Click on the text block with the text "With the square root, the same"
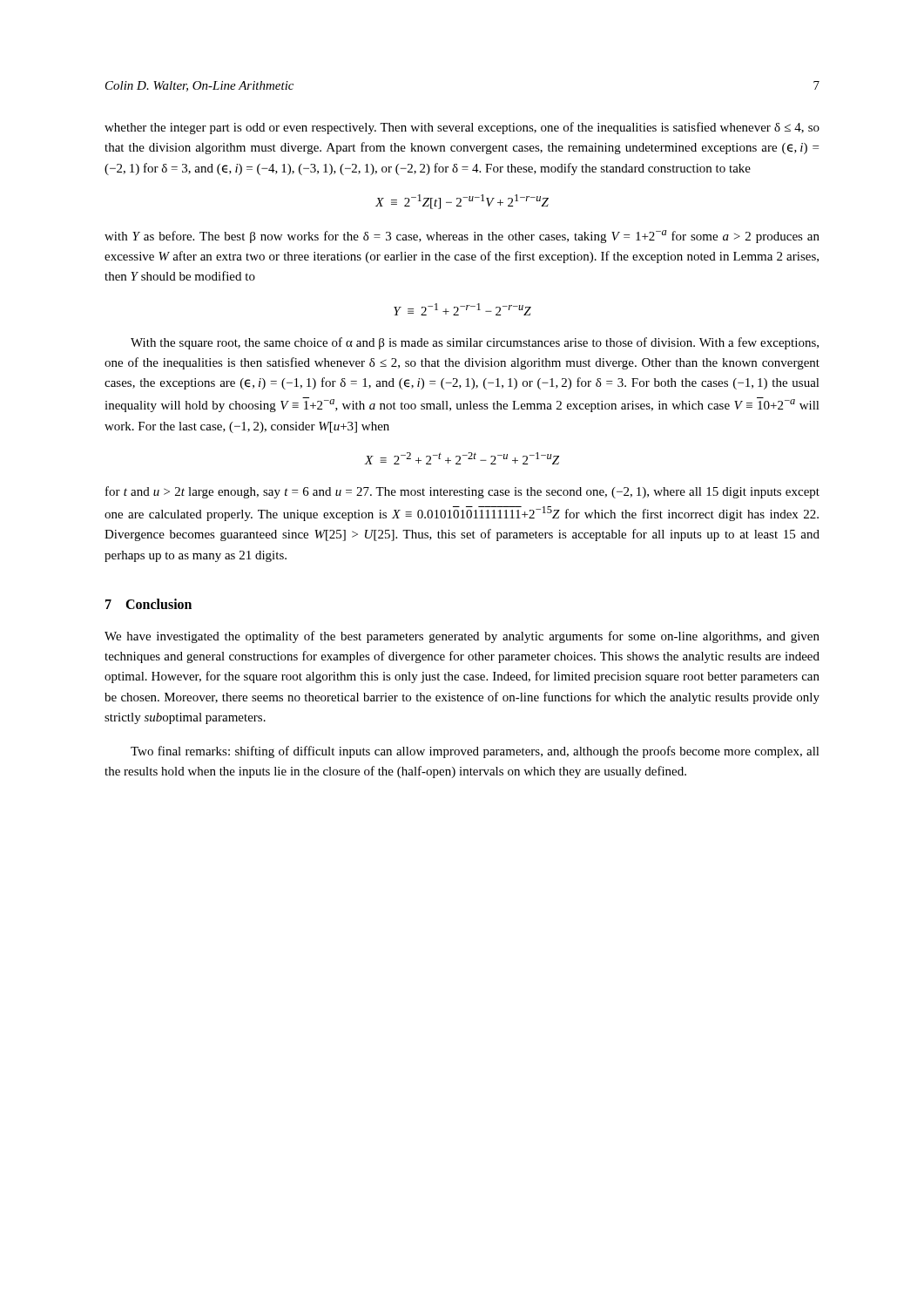The width and height of the screenshot is (924, 1307). coord(462,384)
